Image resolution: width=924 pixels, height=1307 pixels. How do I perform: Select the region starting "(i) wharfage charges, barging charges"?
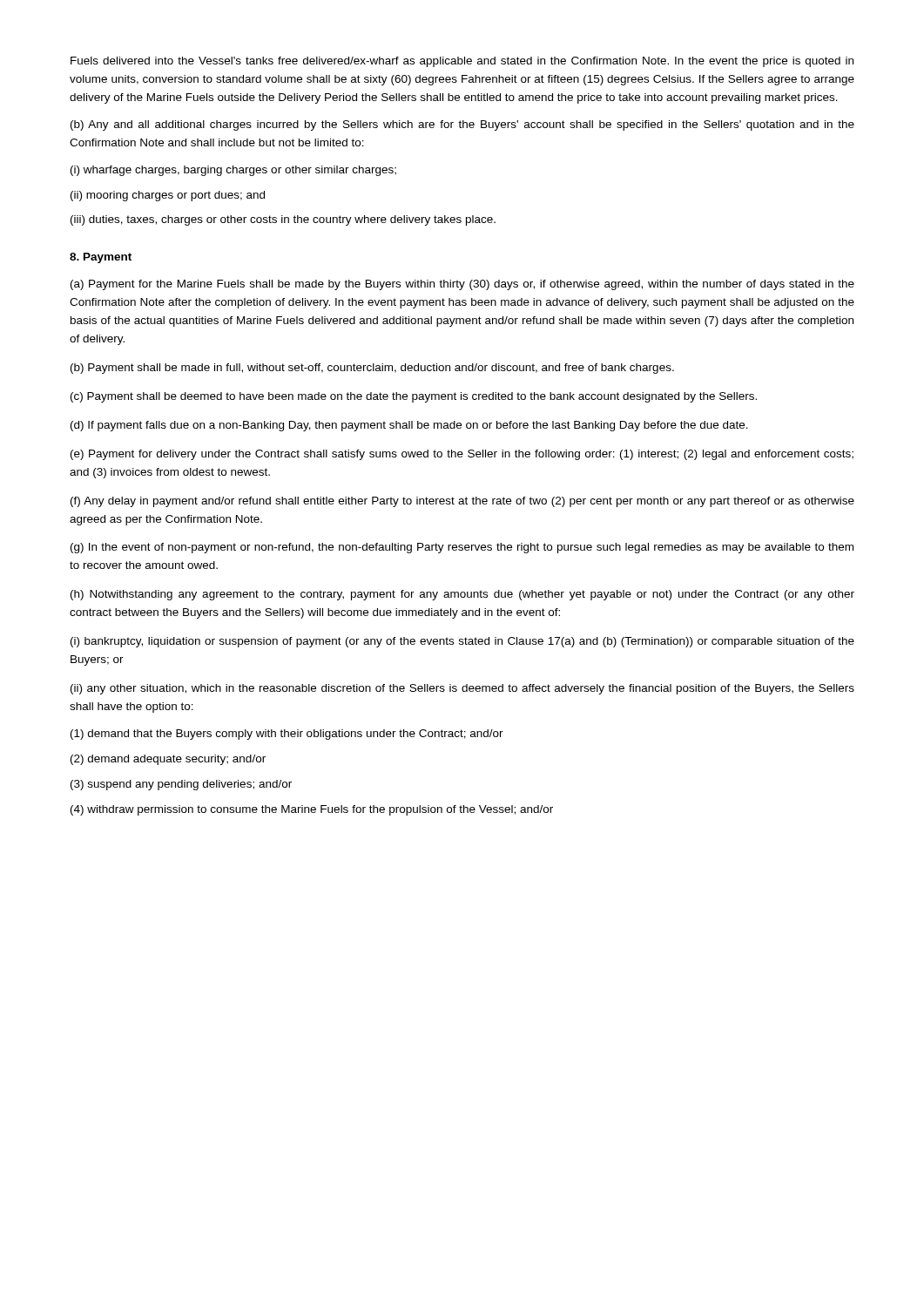pyautogui.click(x=233, y=169)
